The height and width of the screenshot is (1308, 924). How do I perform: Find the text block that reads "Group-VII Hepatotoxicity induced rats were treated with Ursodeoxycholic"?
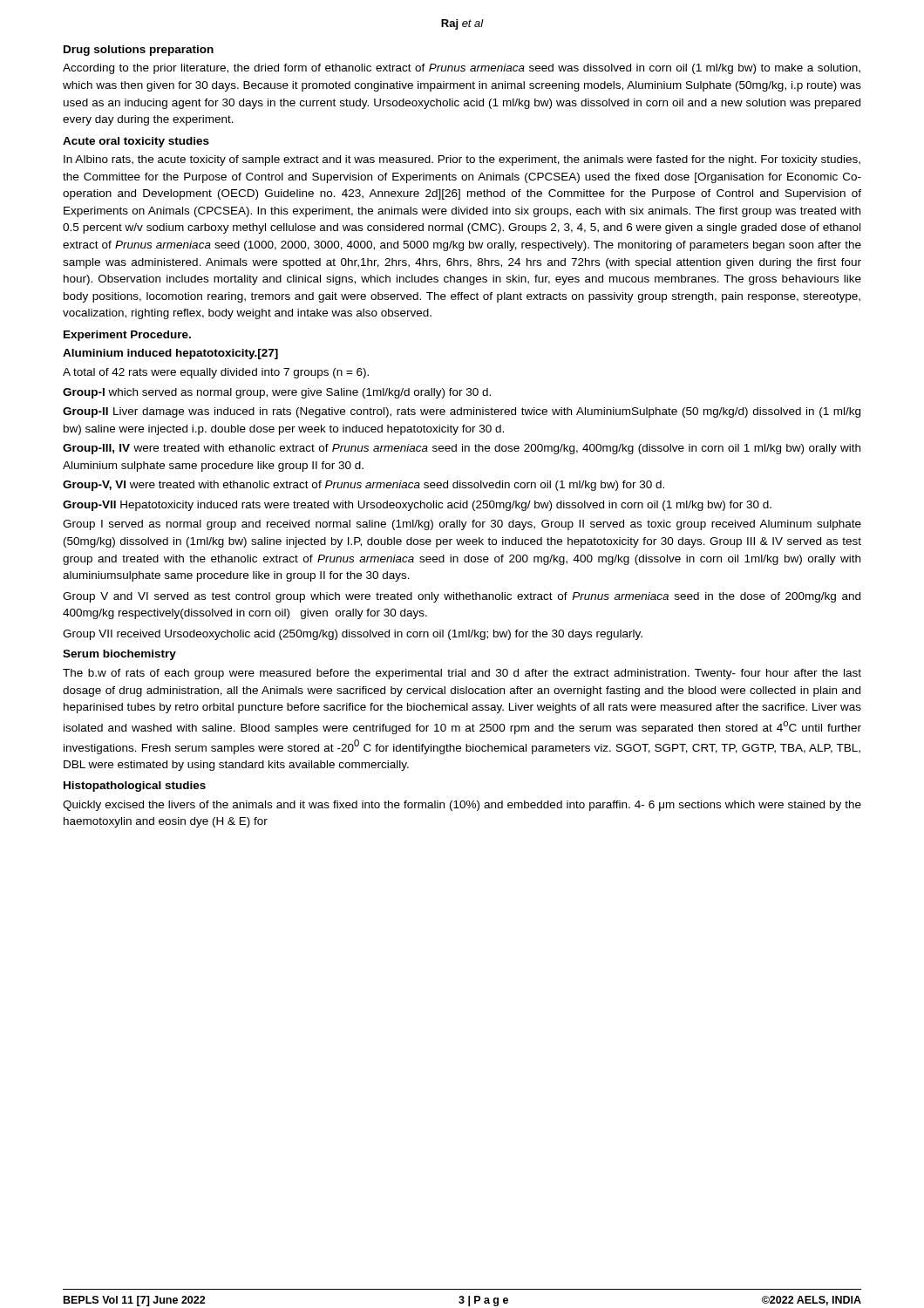418,504
